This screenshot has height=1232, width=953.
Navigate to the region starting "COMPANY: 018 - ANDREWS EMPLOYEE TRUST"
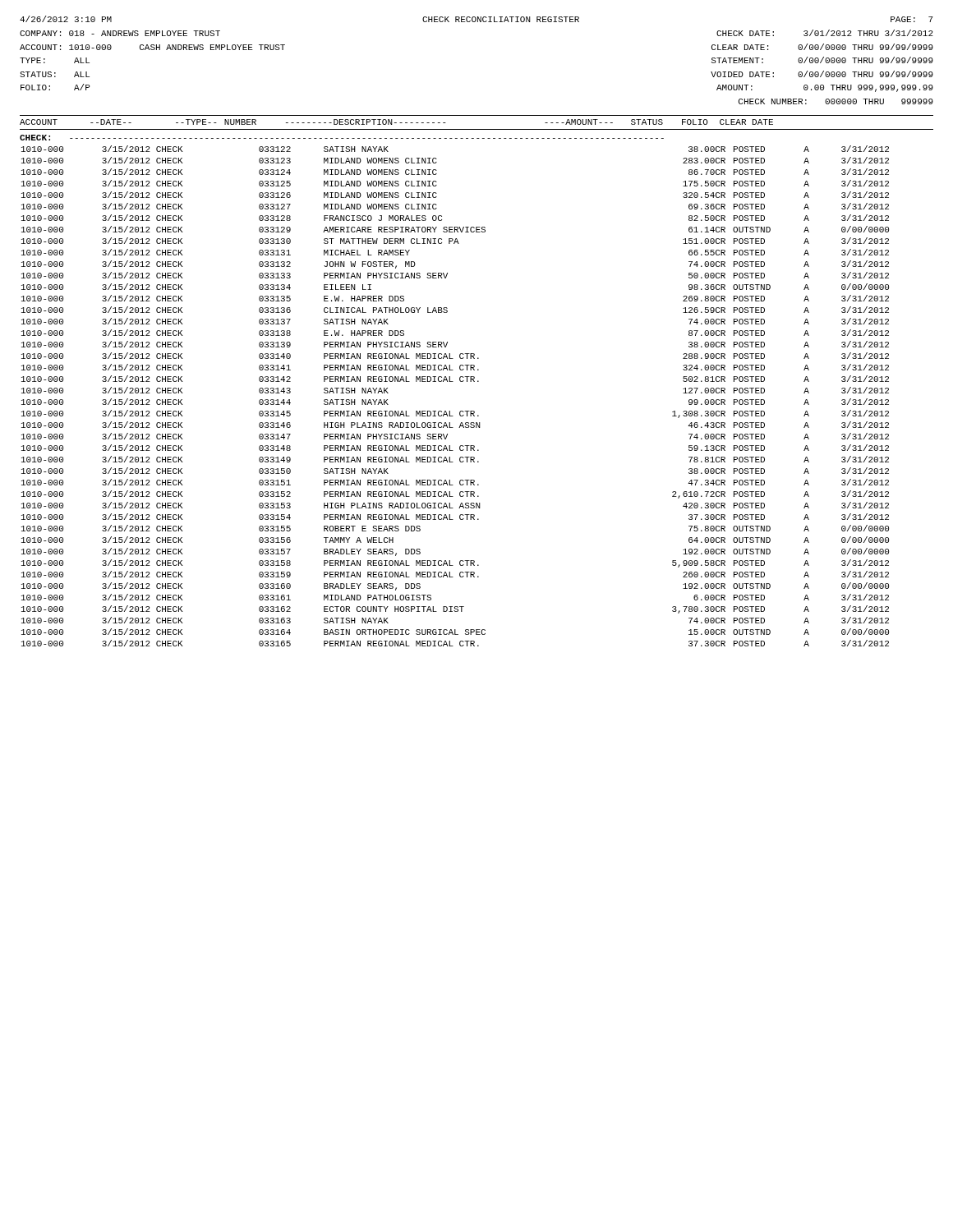point(41,32)
